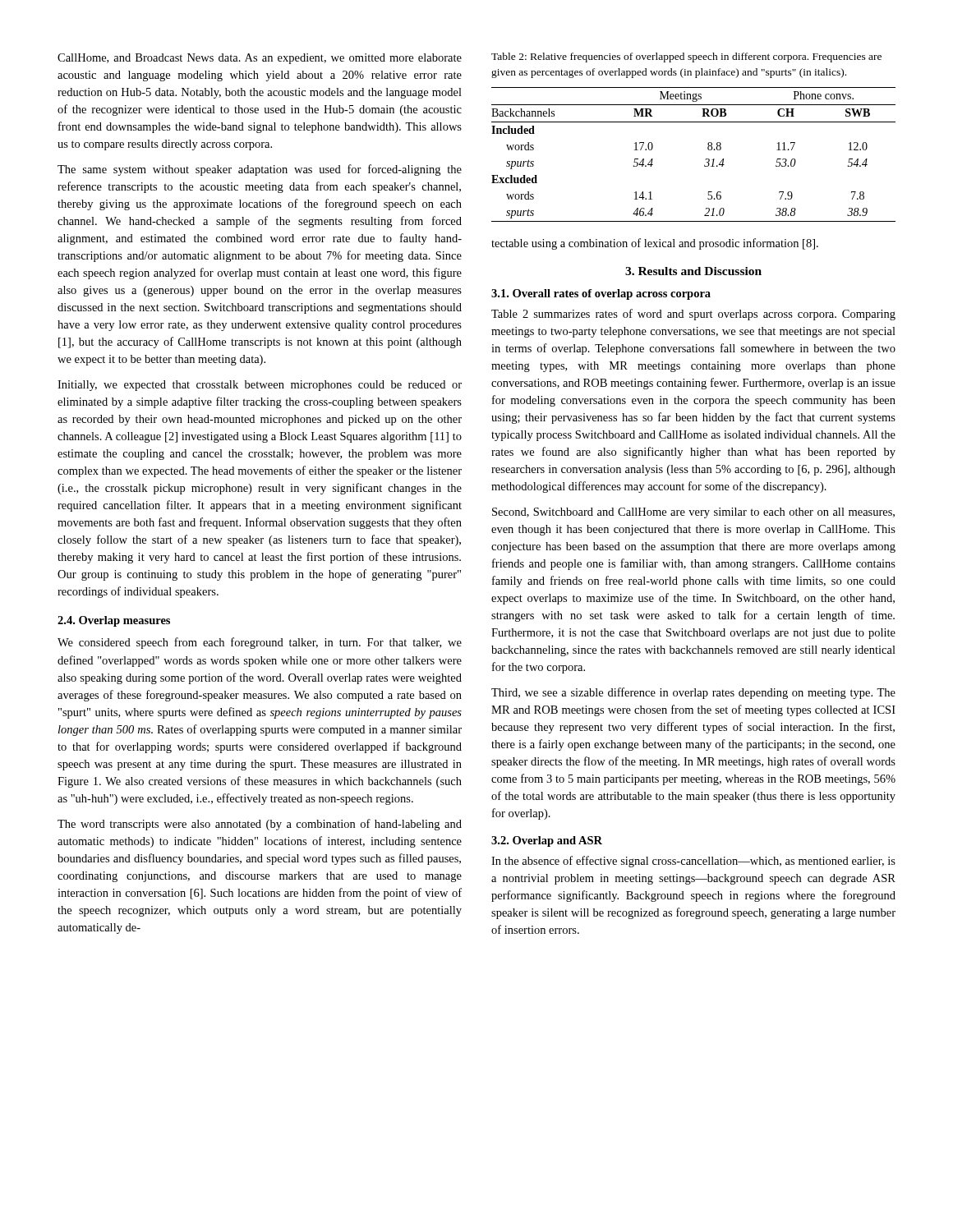Click the passage that begins "In the absence of effective"
This screenshot has height=1232, width=953.
693,896
